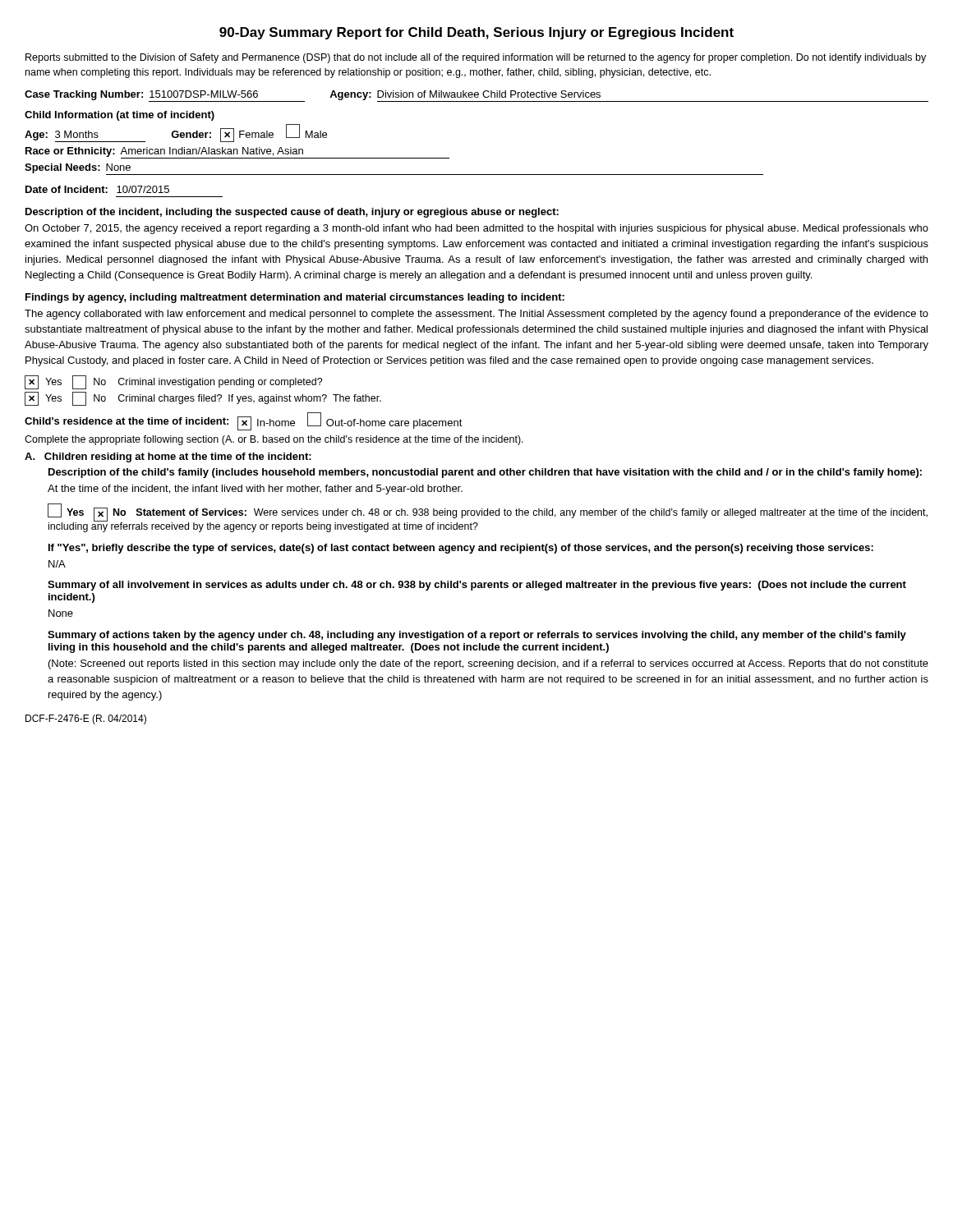Select the text starting "Complete the appropriate following section"

point(274,439)
